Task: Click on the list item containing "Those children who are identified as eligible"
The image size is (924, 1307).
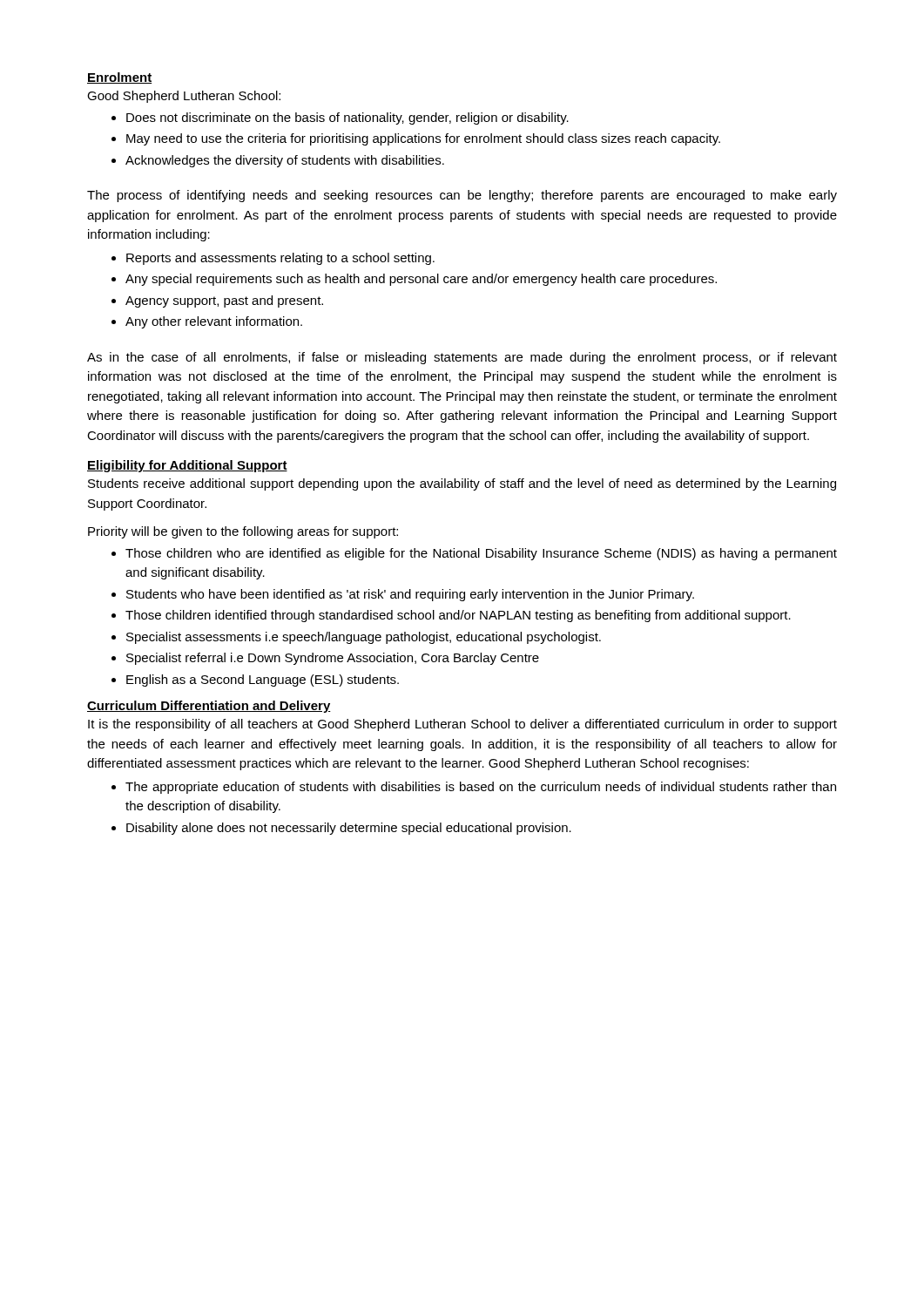Action: [x=481, y=563]
